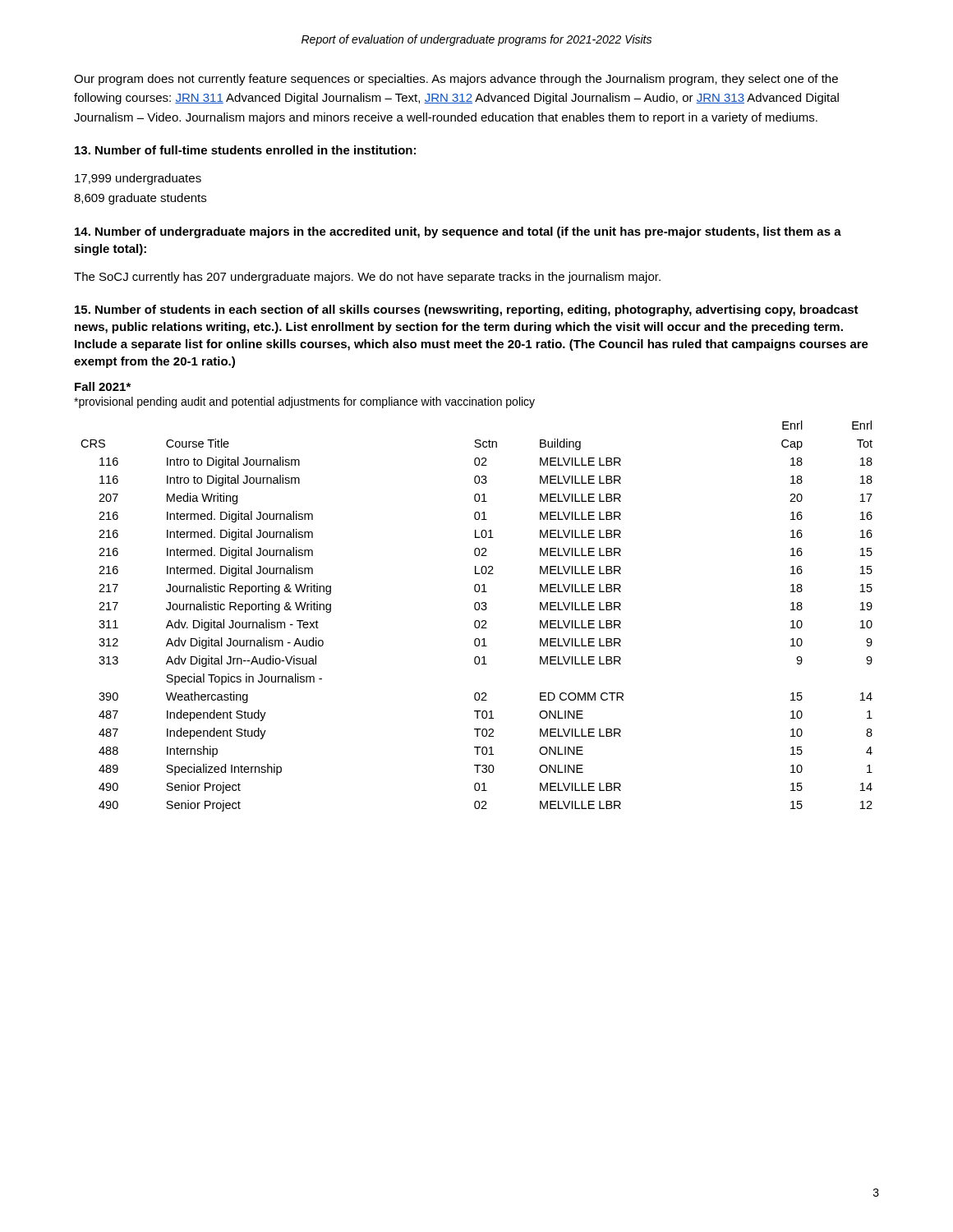Find the block on this page that starts "Our program does not currently"

pos(457,98)
